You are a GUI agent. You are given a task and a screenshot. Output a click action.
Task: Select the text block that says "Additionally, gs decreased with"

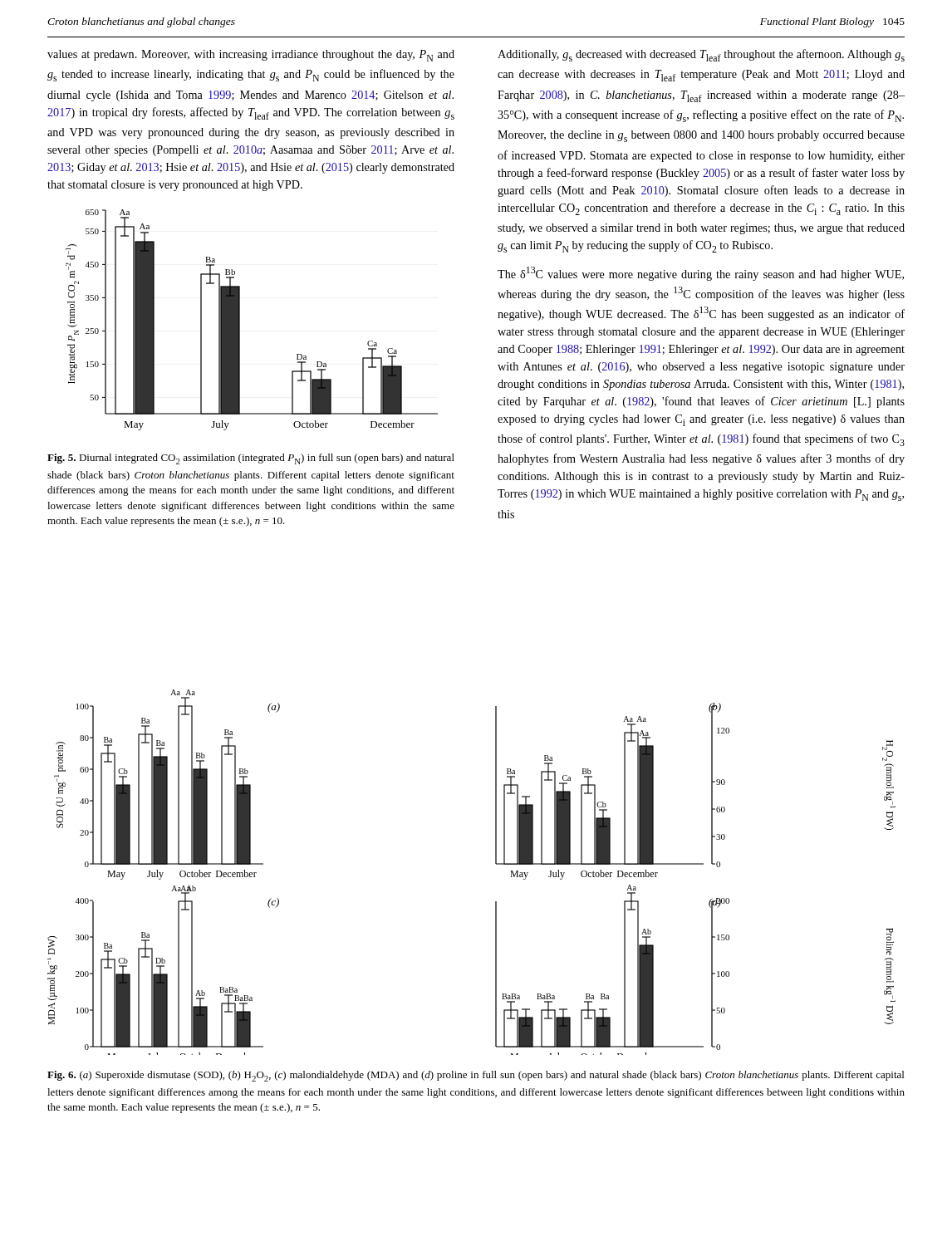[x=701, y=284]
